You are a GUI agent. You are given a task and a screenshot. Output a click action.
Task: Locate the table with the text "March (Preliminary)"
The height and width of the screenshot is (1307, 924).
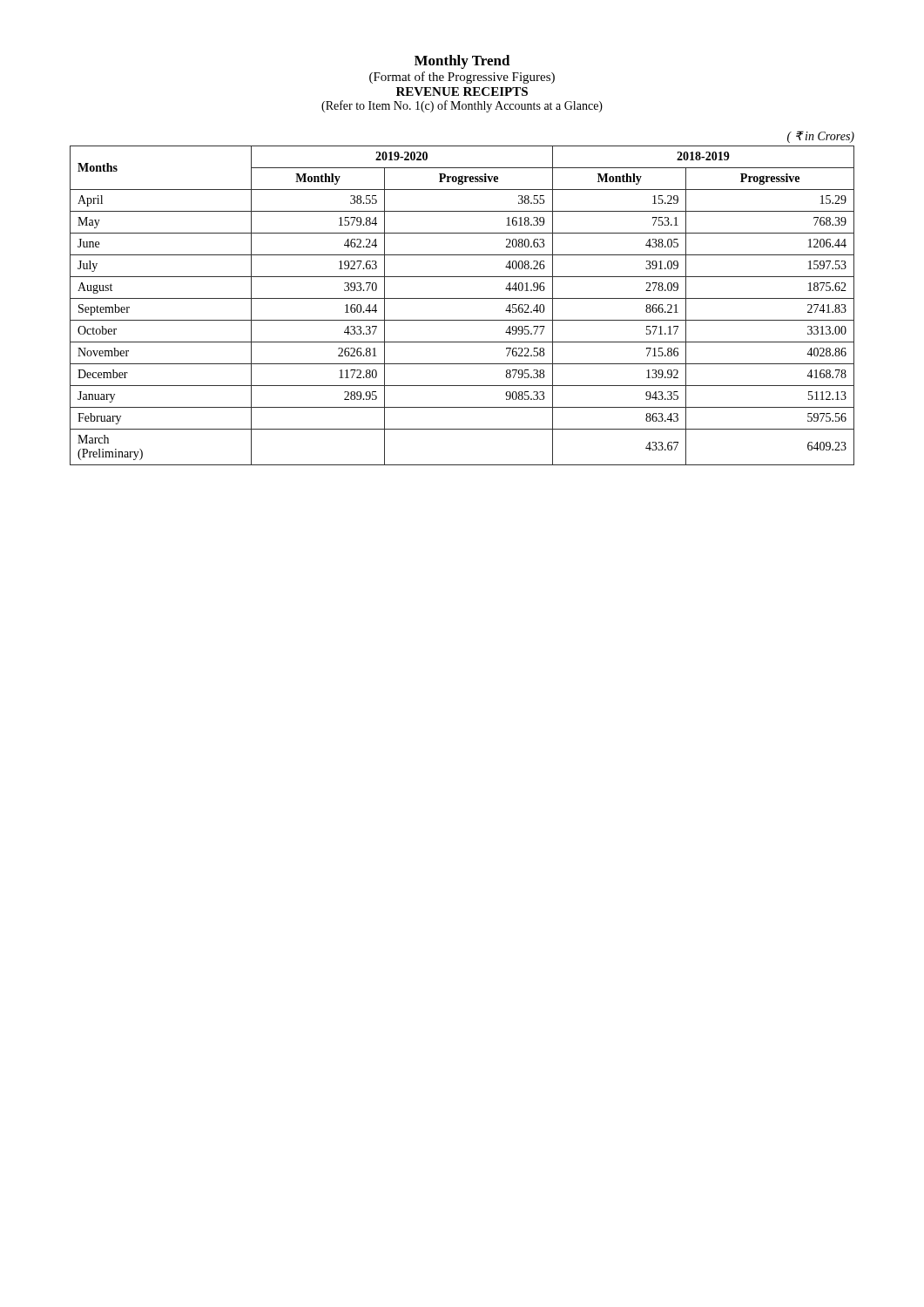click(x=462, y=297)
